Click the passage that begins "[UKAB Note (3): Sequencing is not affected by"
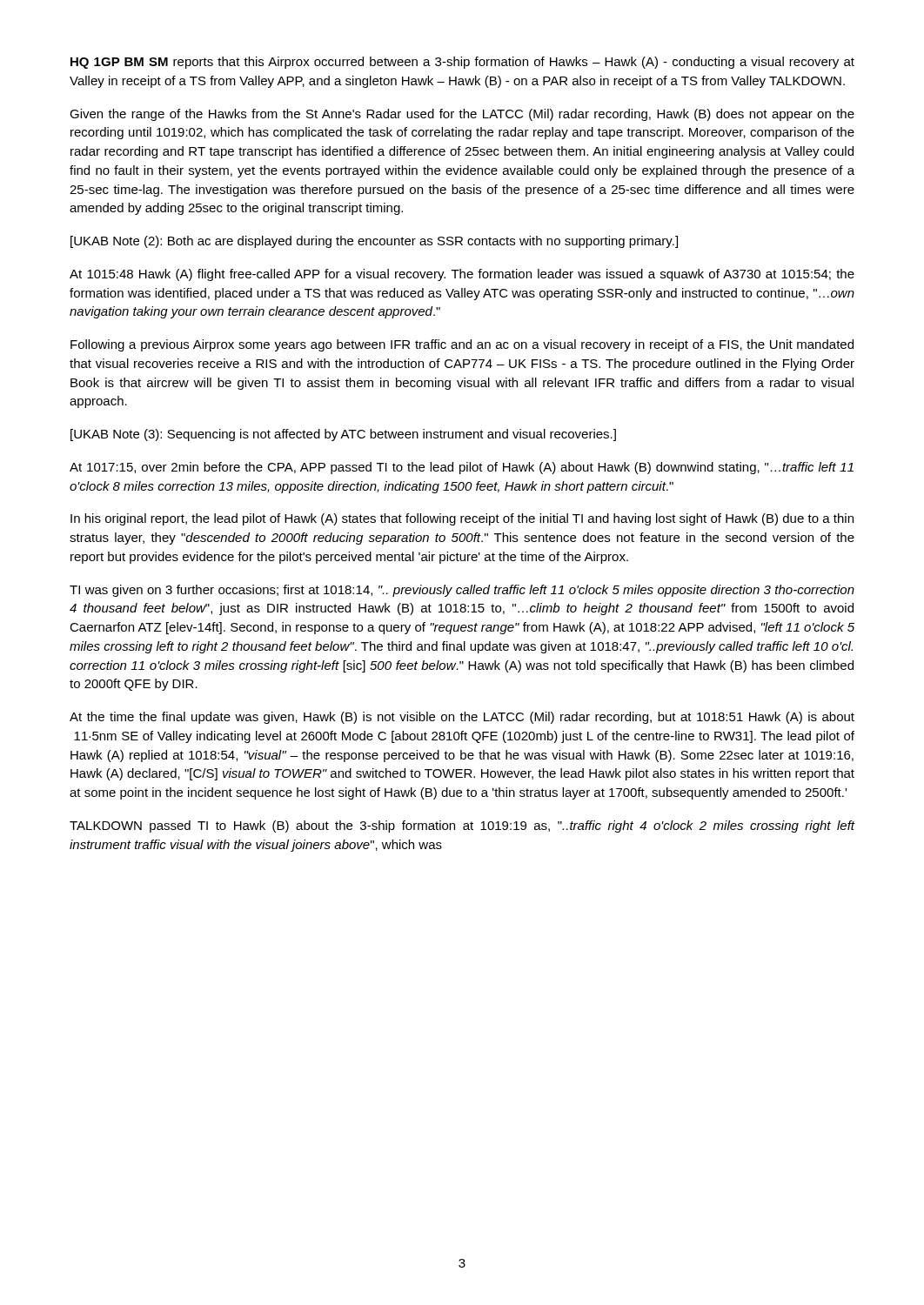Viewport: 924px width, 1305px height. (343, 434)
